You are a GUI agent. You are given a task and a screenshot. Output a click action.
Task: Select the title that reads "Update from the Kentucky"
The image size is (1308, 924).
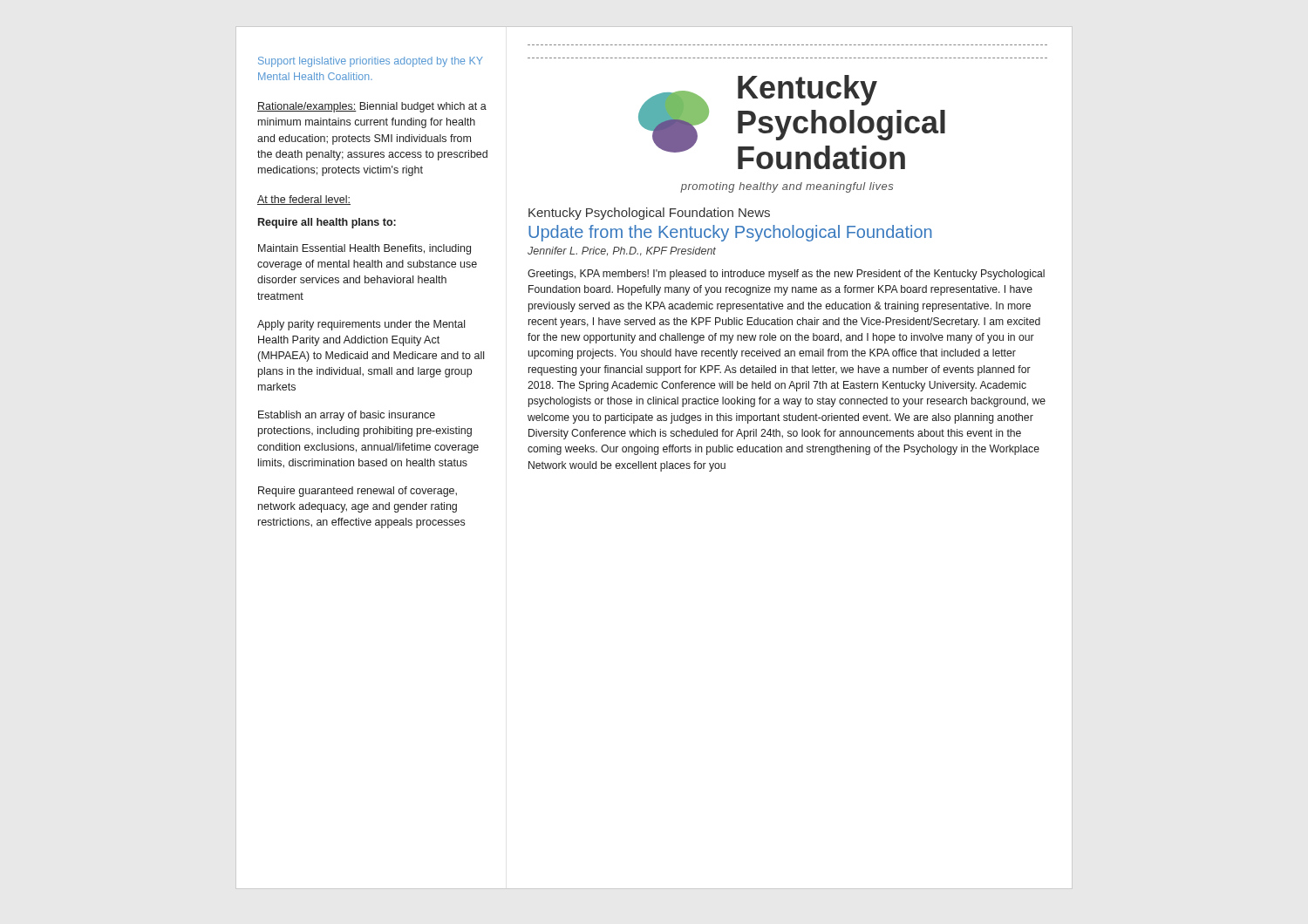coord(730,232)
